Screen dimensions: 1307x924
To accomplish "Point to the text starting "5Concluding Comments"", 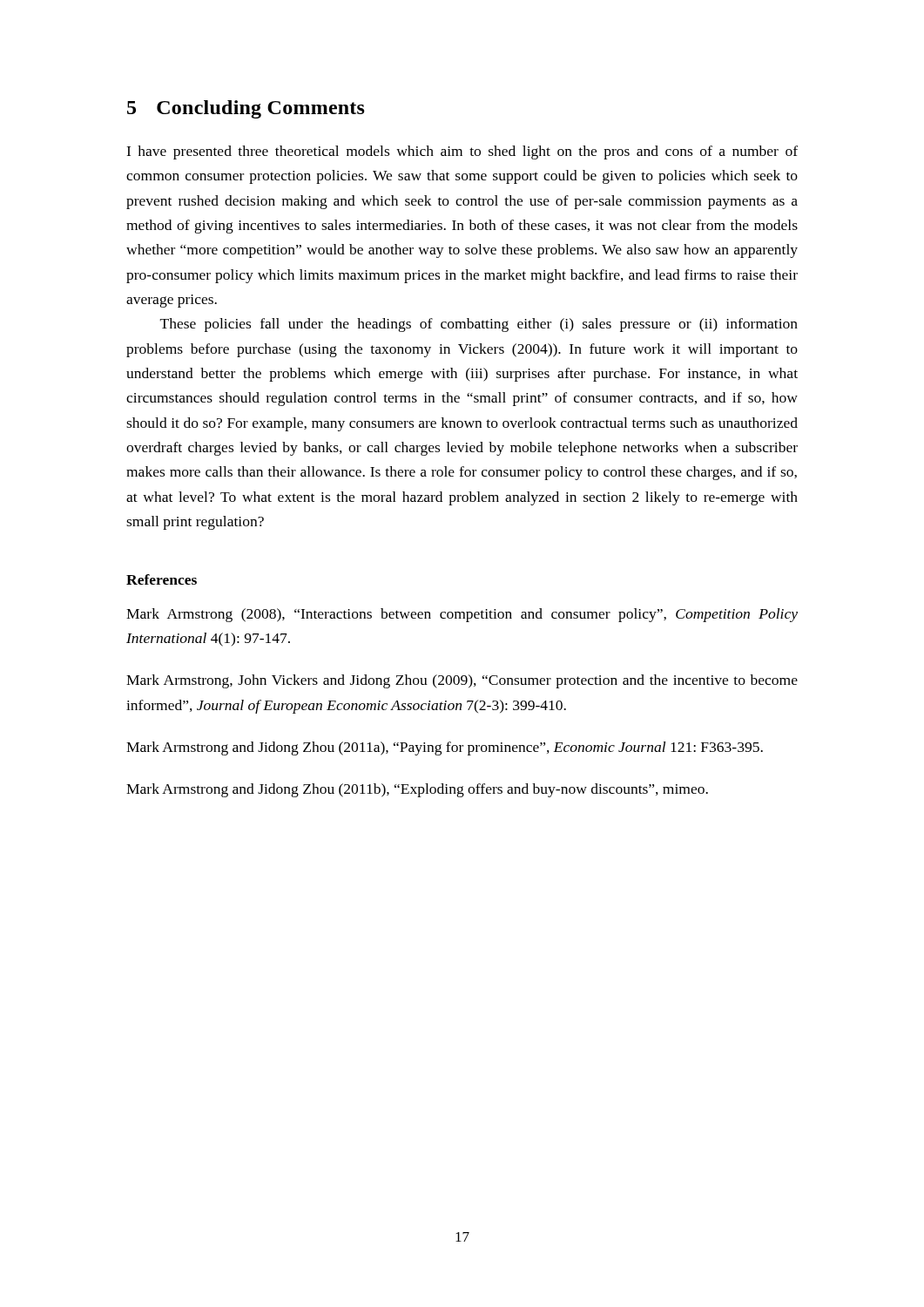I will coord(246,107).
